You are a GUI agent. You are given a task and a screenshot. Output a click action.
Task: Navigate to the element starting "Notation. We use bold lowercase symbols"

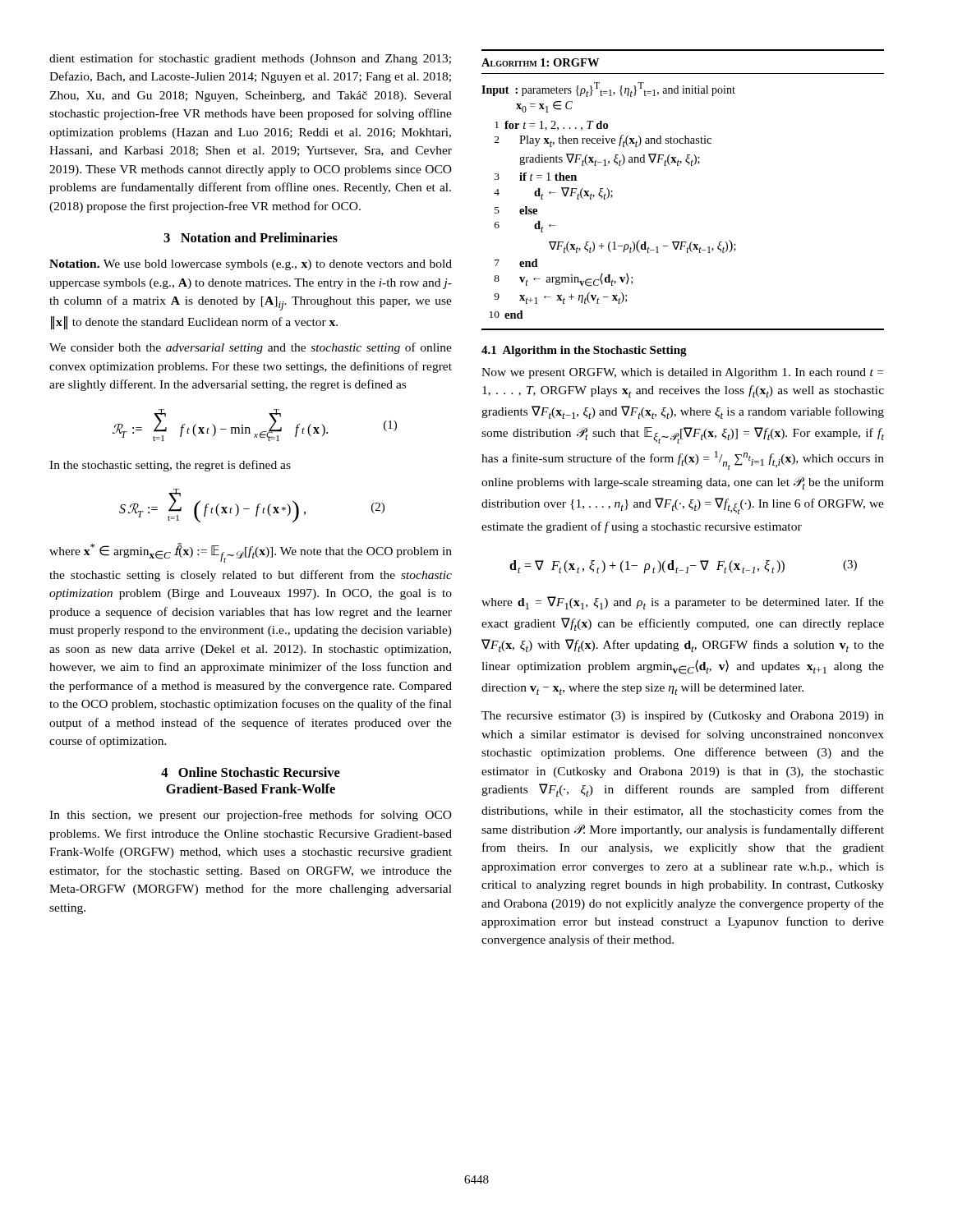coord(251,324)
